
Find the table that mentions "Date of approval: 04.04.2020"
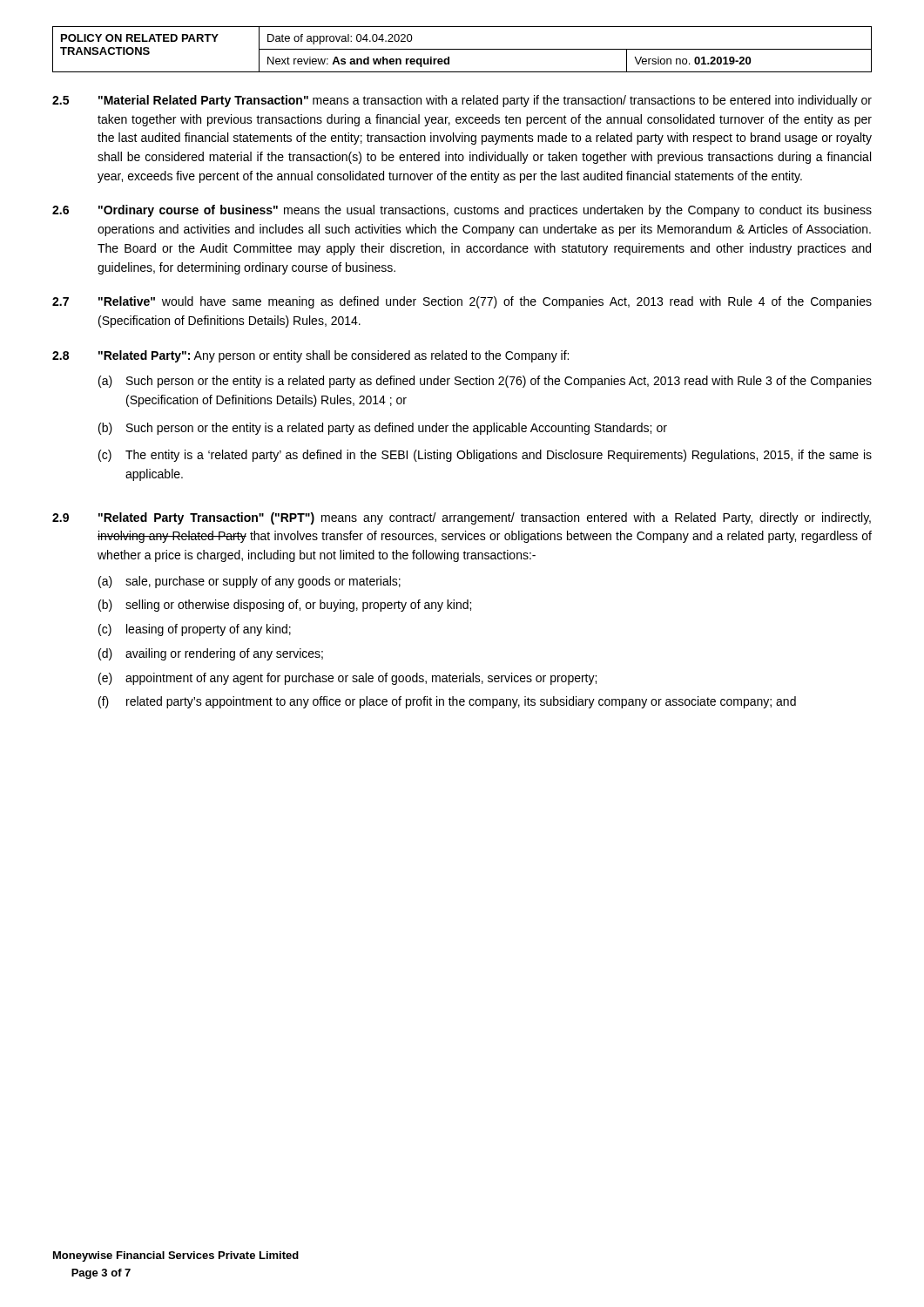pyautogui.click(x=462, y=49)
